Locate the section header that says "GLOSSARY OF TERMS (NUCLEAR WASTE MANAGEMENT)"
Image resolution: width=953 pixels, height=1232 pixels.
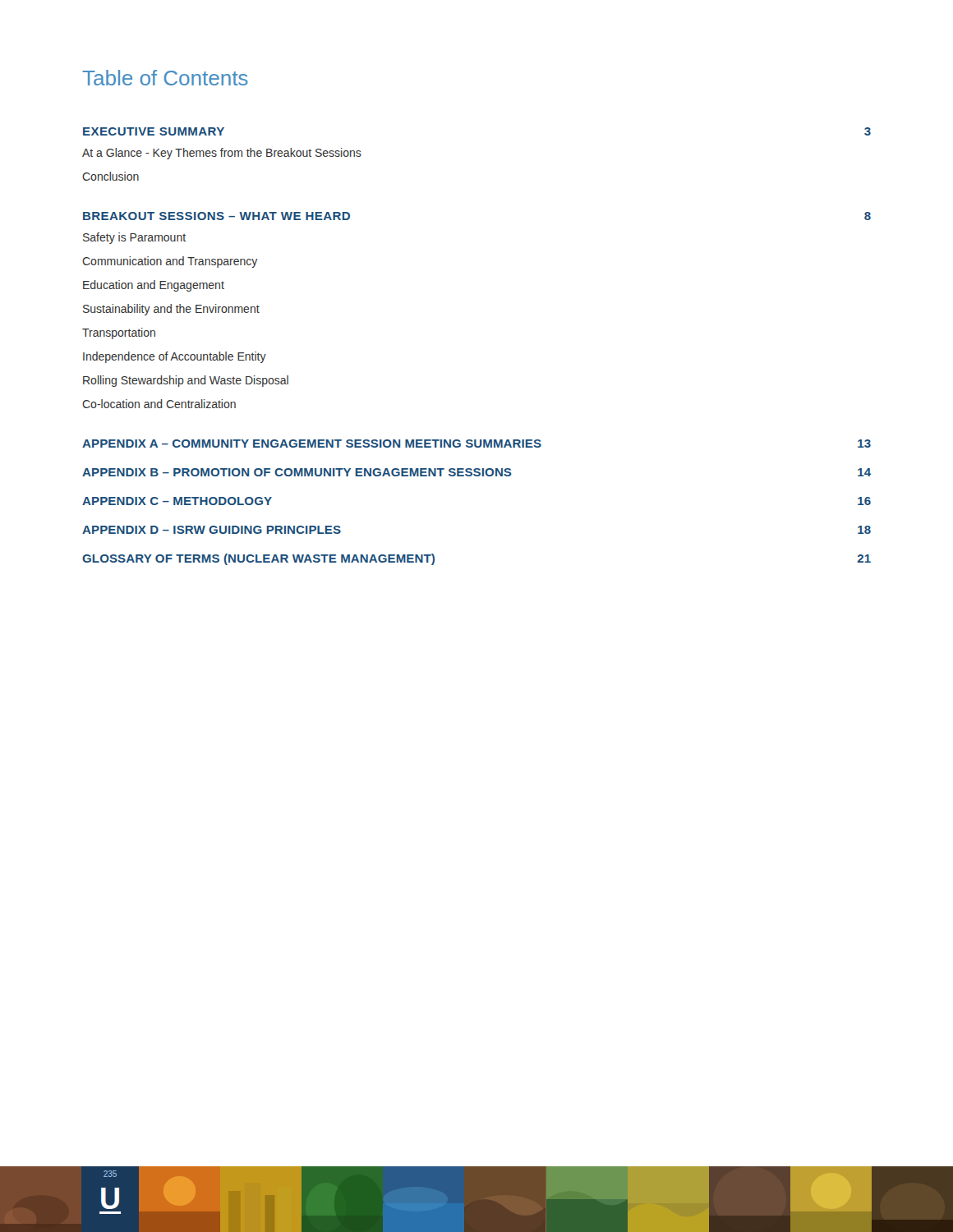[258, 559]
